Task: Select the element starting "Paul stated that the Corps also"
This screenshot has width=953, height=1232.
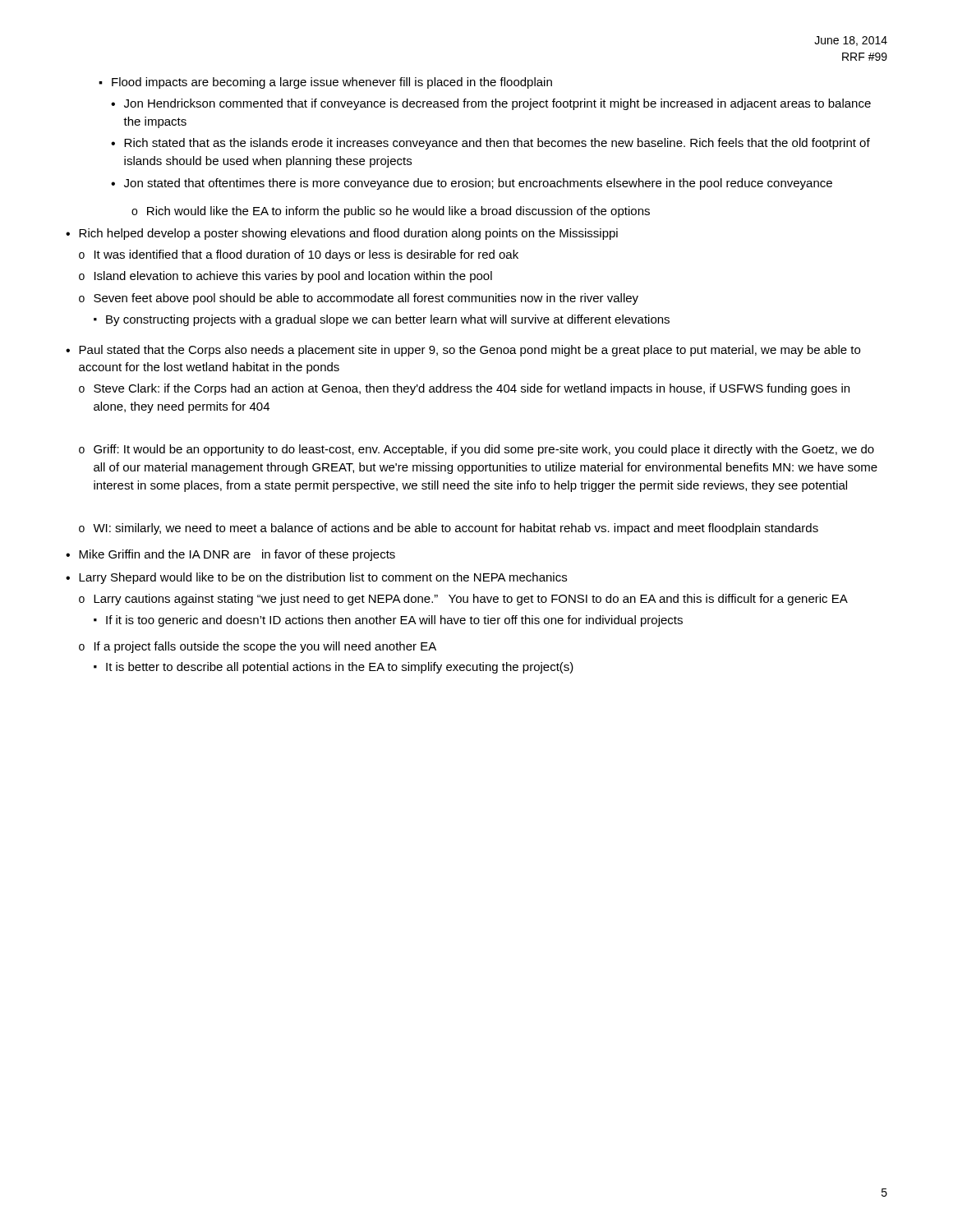Action: [476, 441]
